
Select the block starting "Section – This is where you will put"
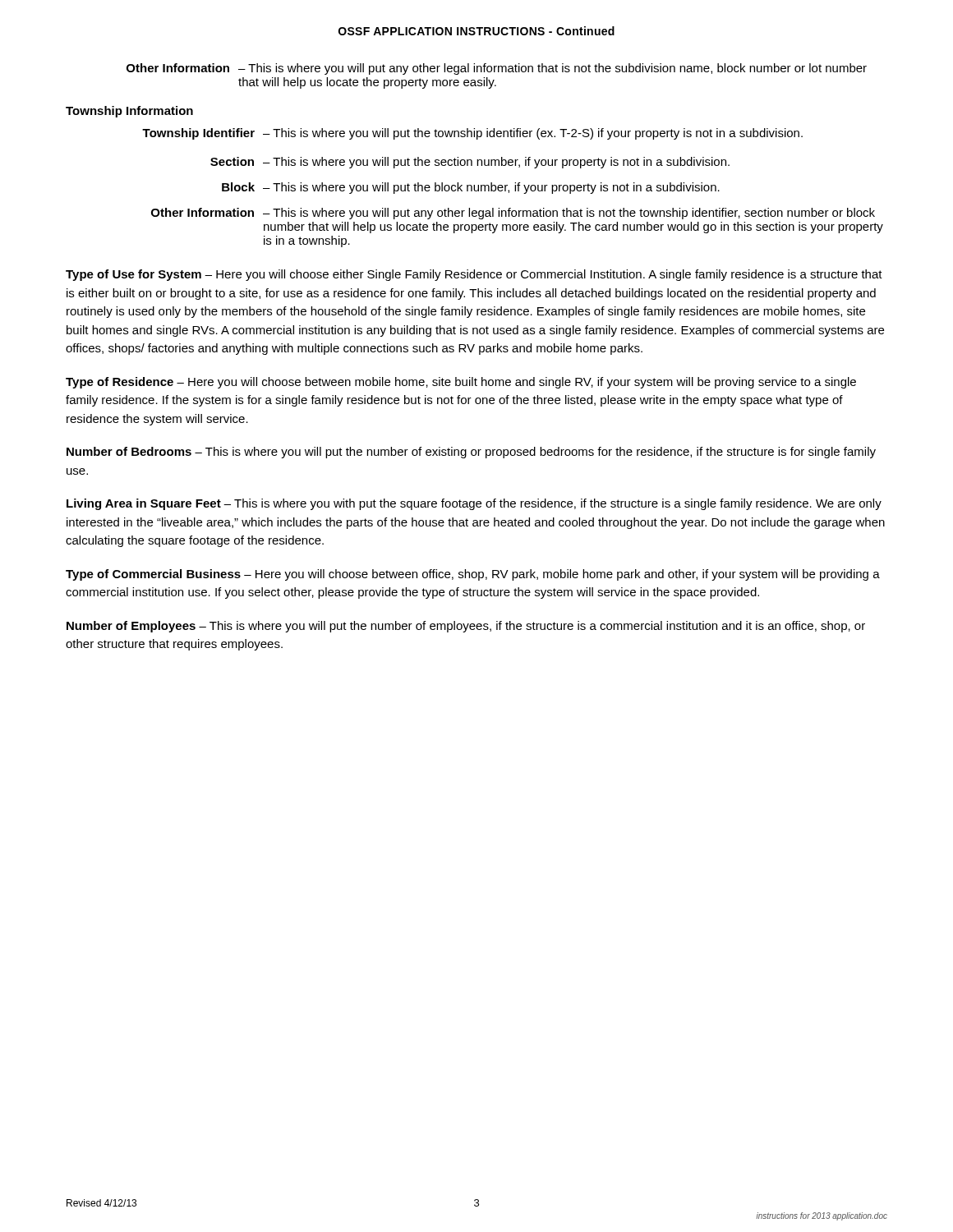coord(489,161)
